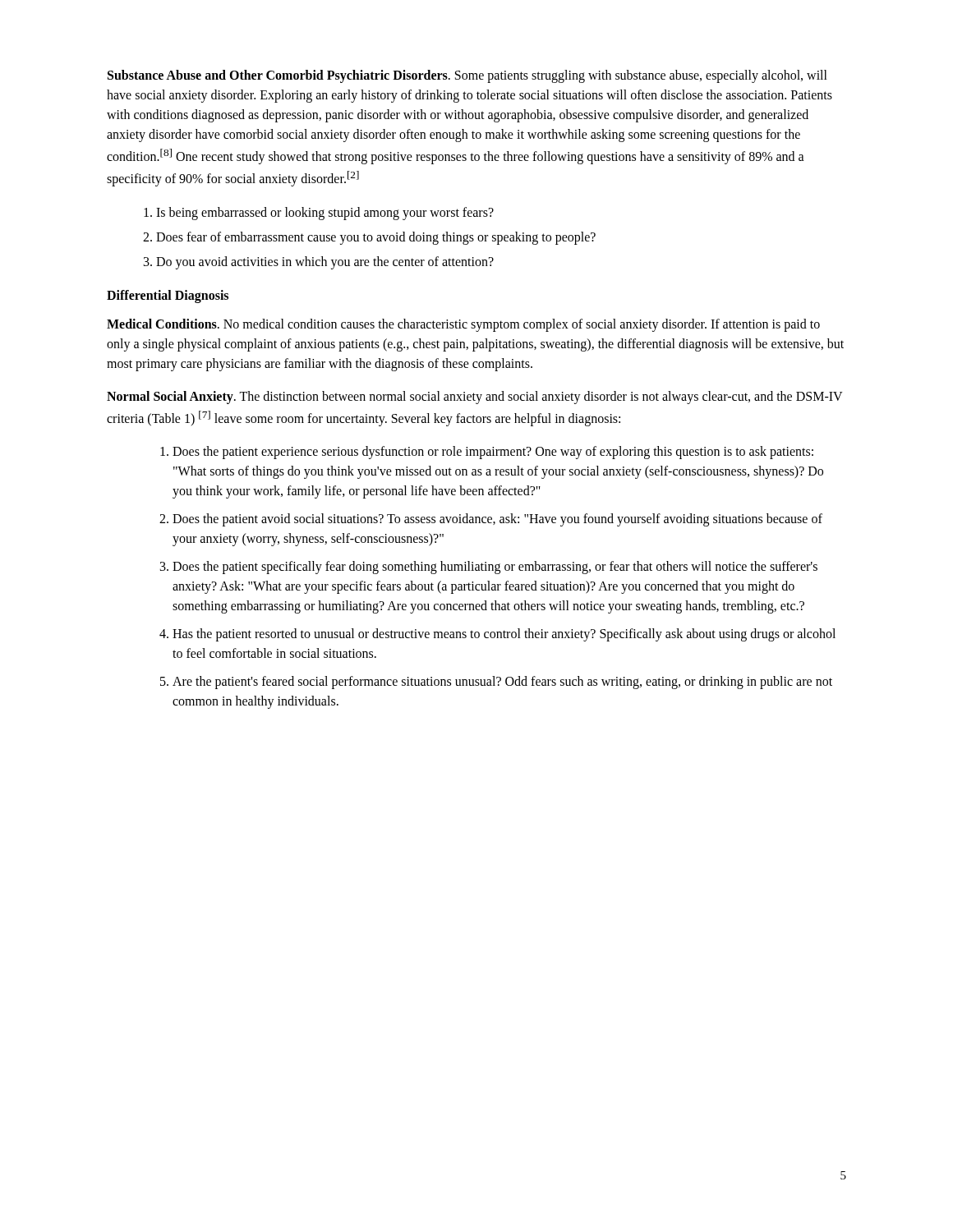Select the list item with the text "Do you avoid activities in which you"
This screenshot has width=953, height=1232.
pos(325,261)
